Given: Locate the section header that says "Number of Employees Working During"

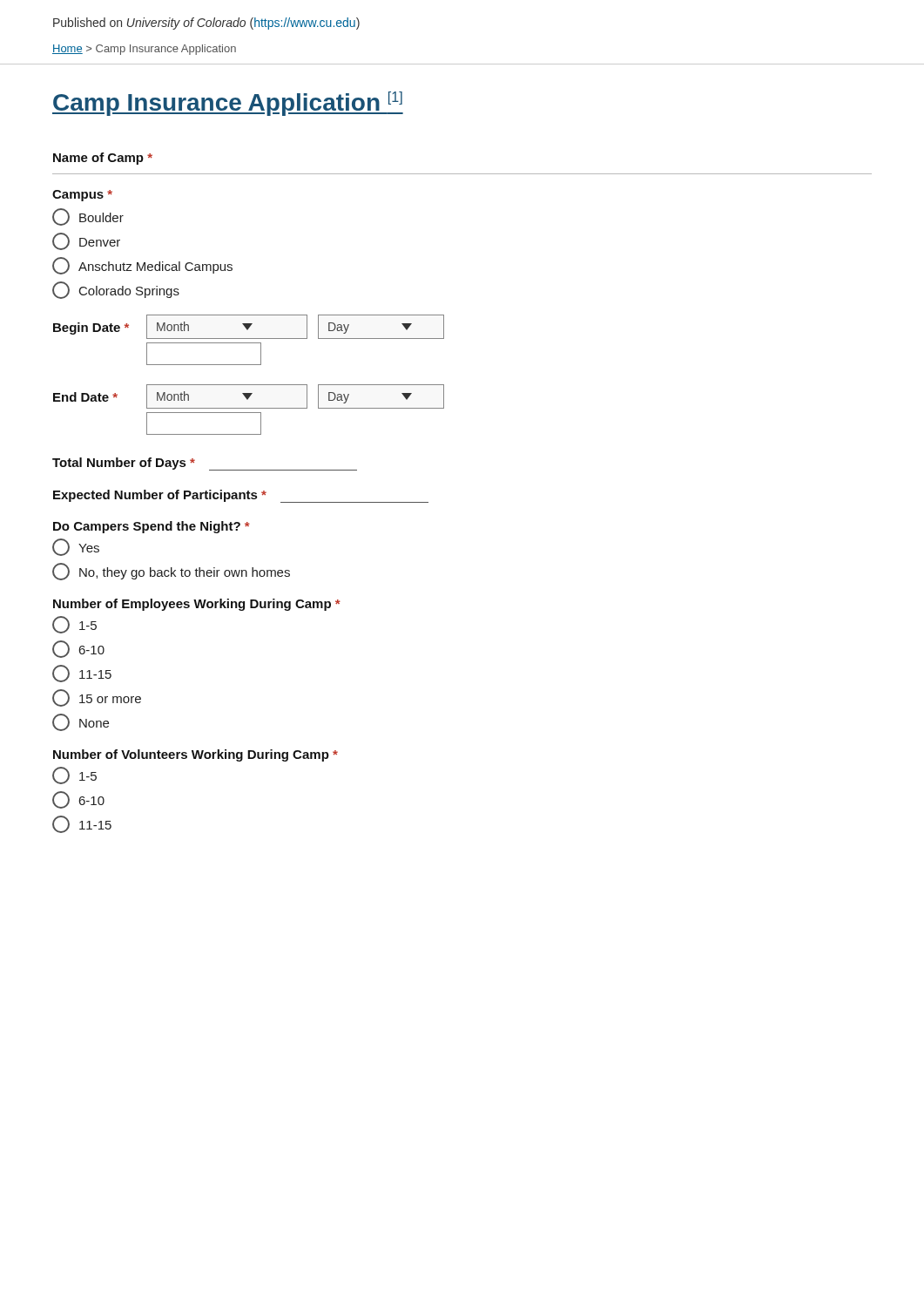Looking at the screenshot, I should [x=196, y=603].
